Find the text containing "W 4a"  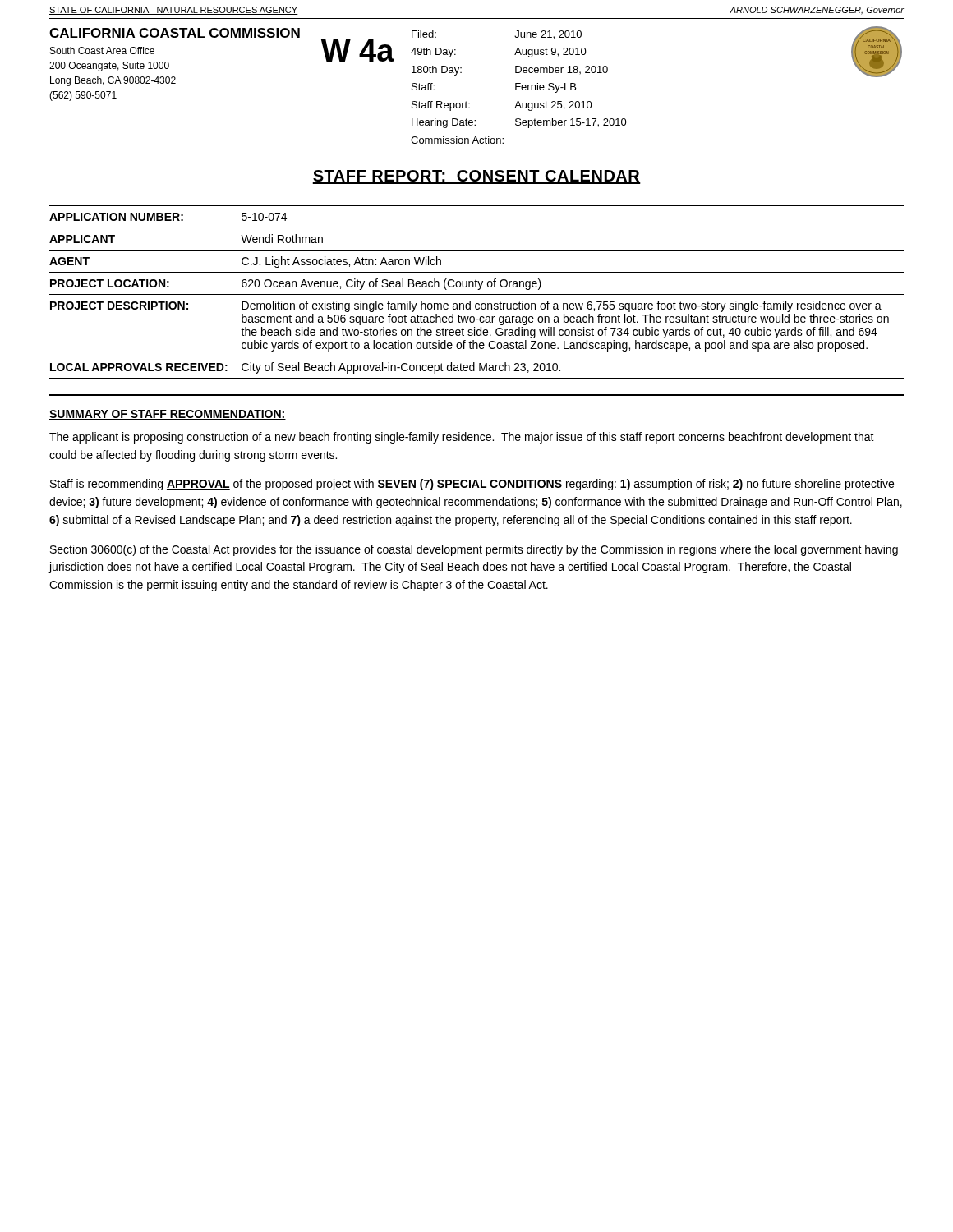pyautogui.click(x=357, y=51)
